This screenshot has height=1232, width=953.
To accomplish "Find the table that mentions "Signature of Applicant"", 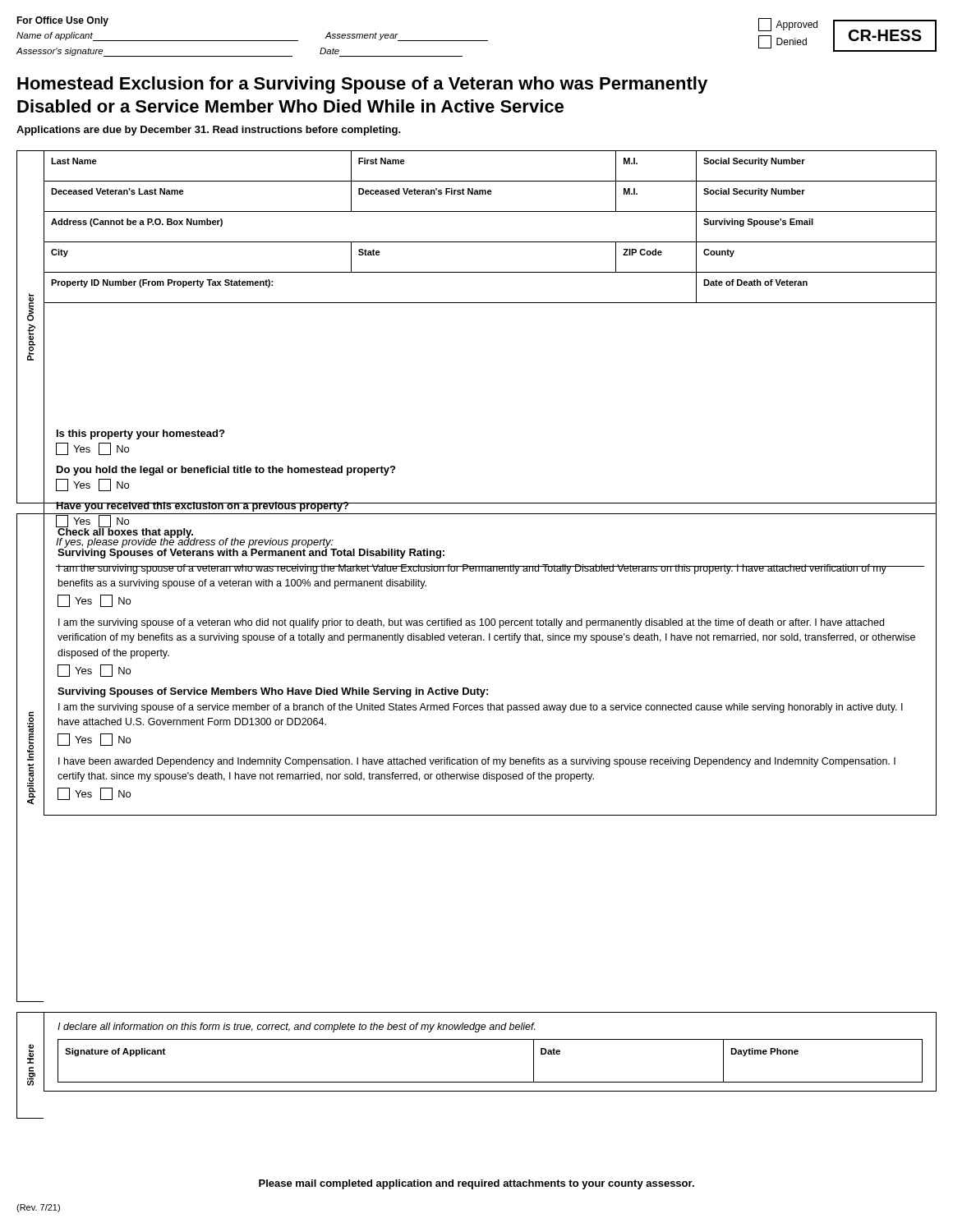I will tap(490, 1061).
